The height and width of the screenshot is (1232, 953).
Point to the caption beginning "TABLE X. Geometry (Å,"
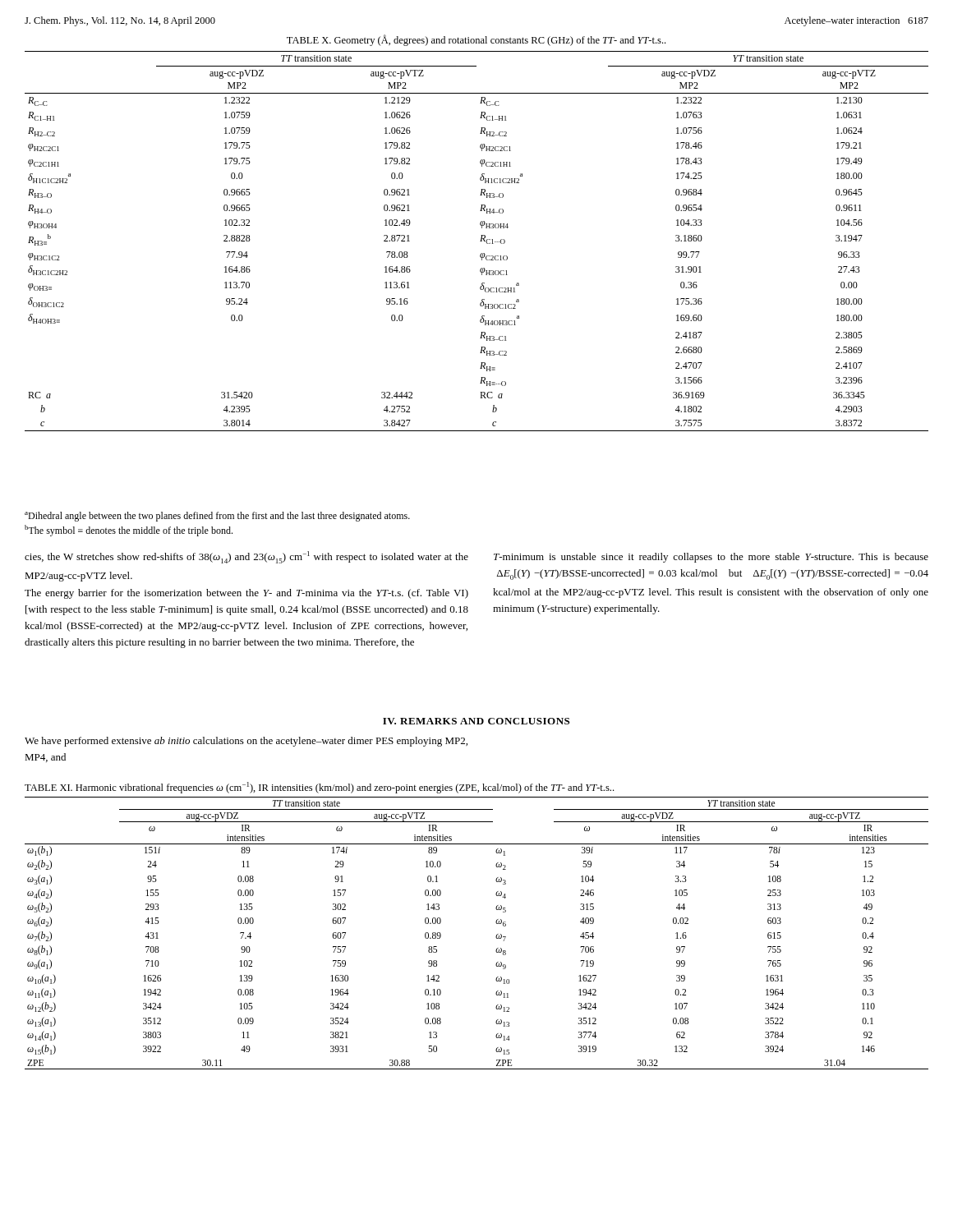[x=476, y=40]
